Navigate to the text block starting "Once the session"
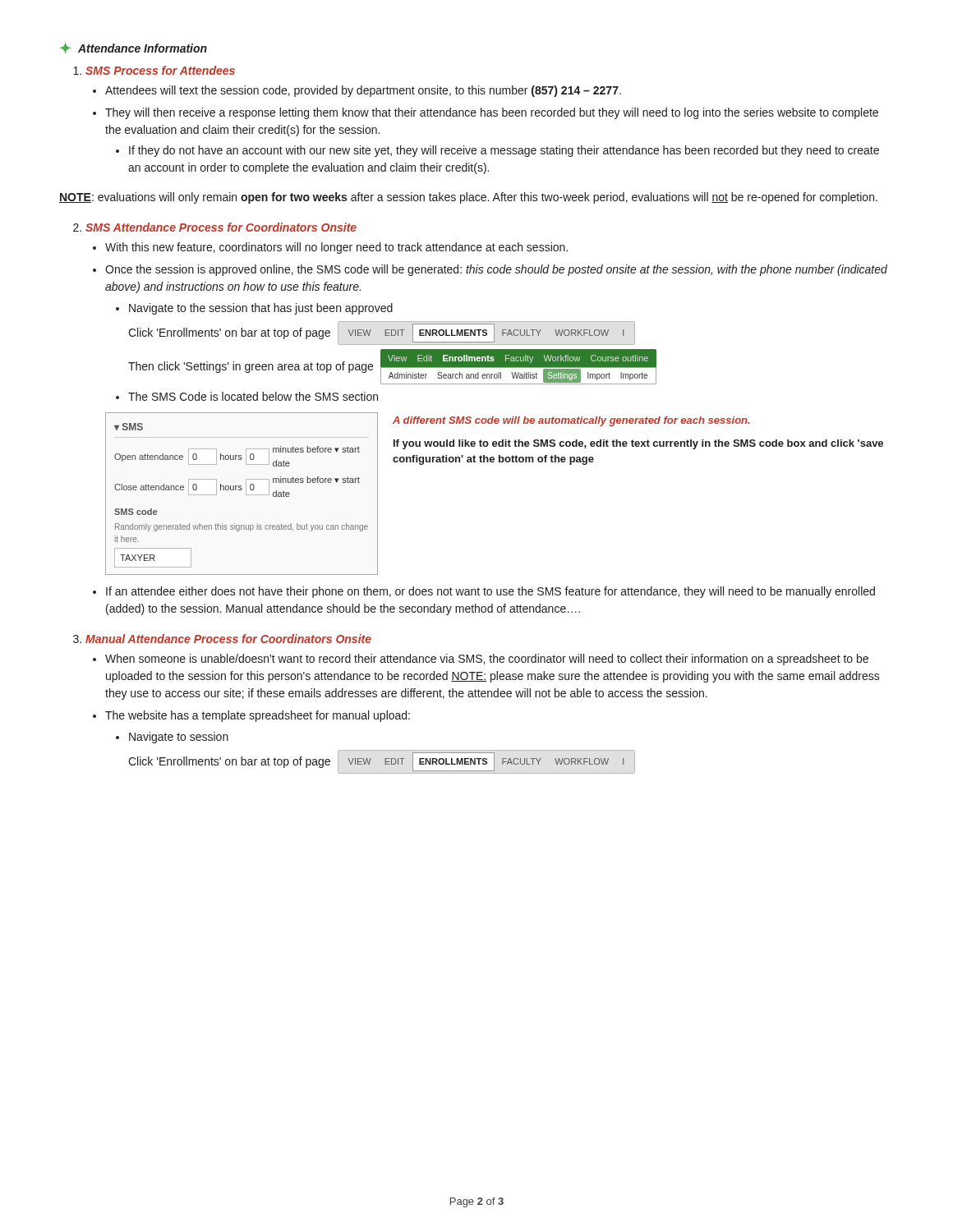This screenshot has height=1232, width=953. (x=499, y=419)
